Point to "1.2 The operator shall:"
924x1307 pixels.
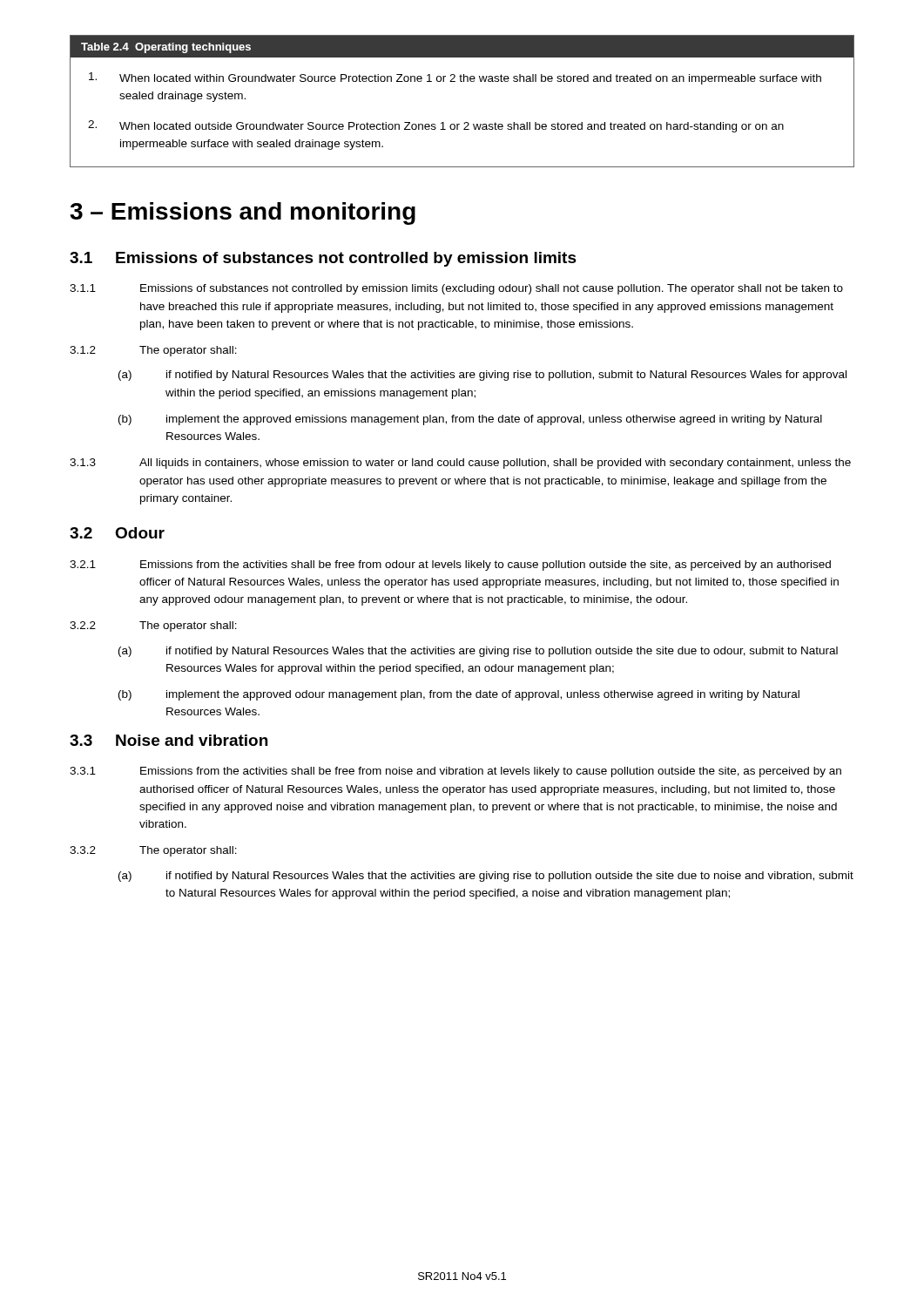(x=153, y=351)
